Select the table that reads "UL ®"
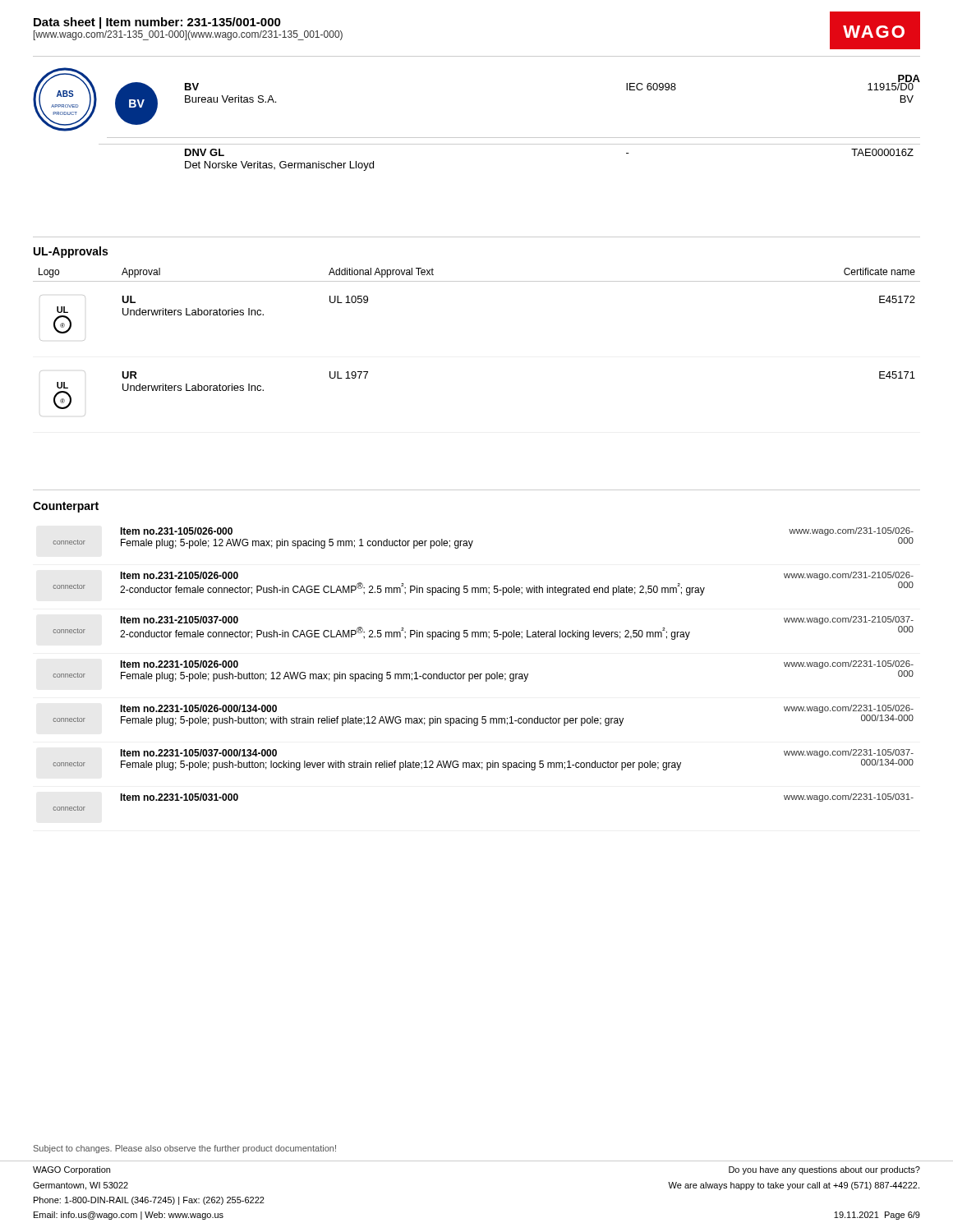 pos(476,348)
